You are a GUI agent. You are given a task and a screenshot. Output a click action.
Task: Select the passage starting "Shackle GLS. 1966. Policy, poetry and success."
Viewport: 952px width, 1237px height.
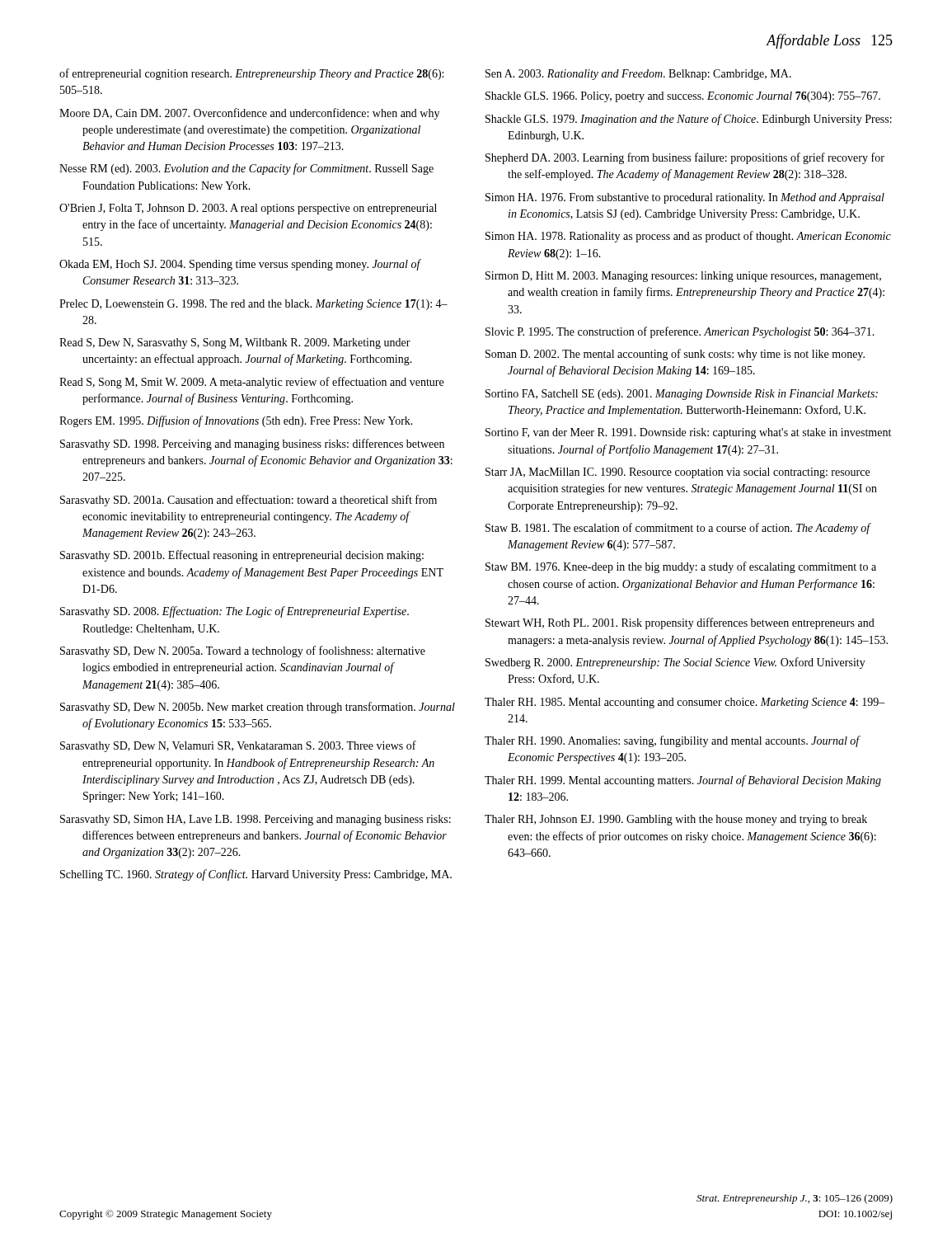[683, 96]
